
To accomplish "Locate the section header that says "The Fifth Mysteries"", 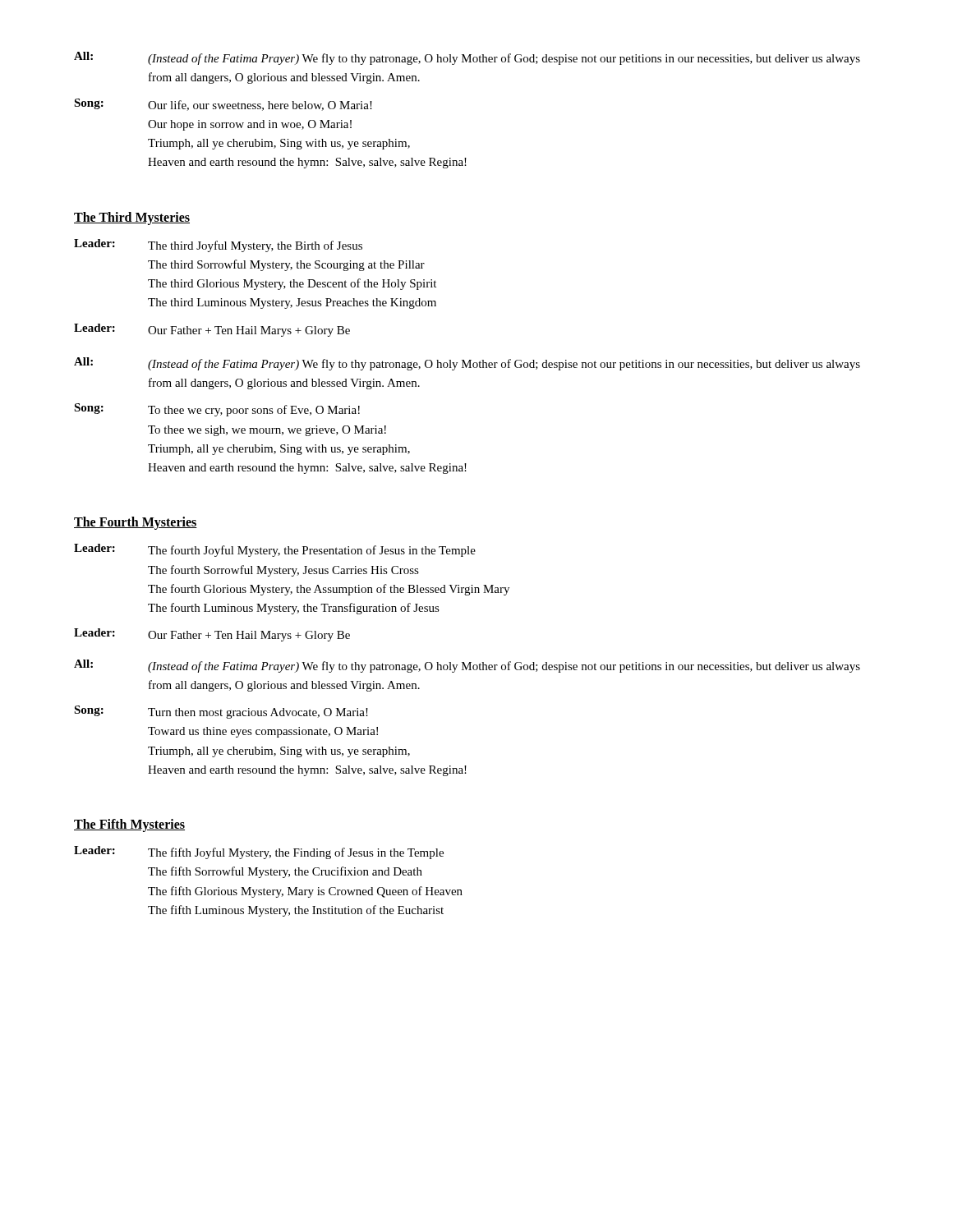I will (129, 824).
